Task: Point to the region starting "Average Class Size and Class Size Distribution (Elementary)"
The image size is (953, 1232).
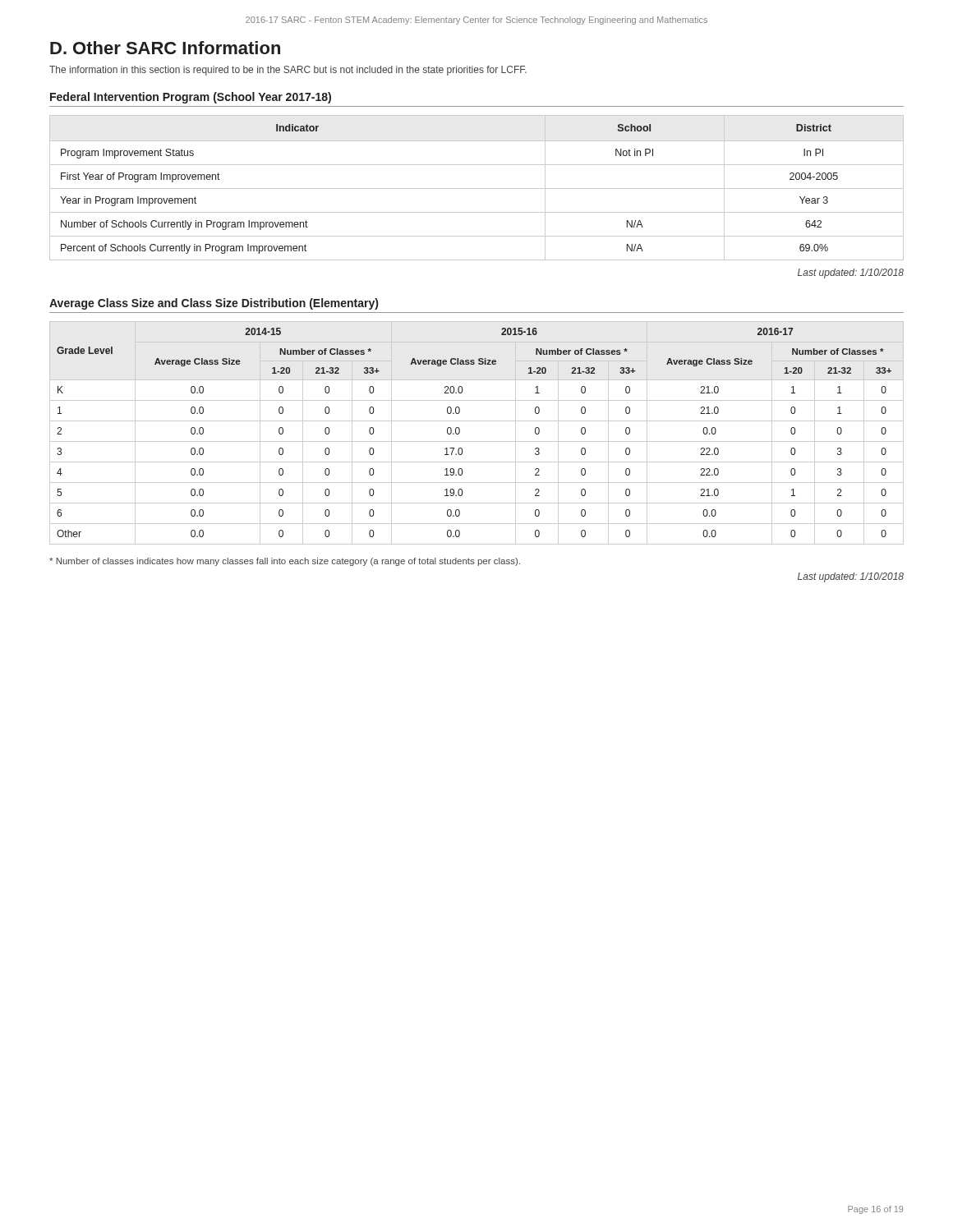Action: pos(214,303)
